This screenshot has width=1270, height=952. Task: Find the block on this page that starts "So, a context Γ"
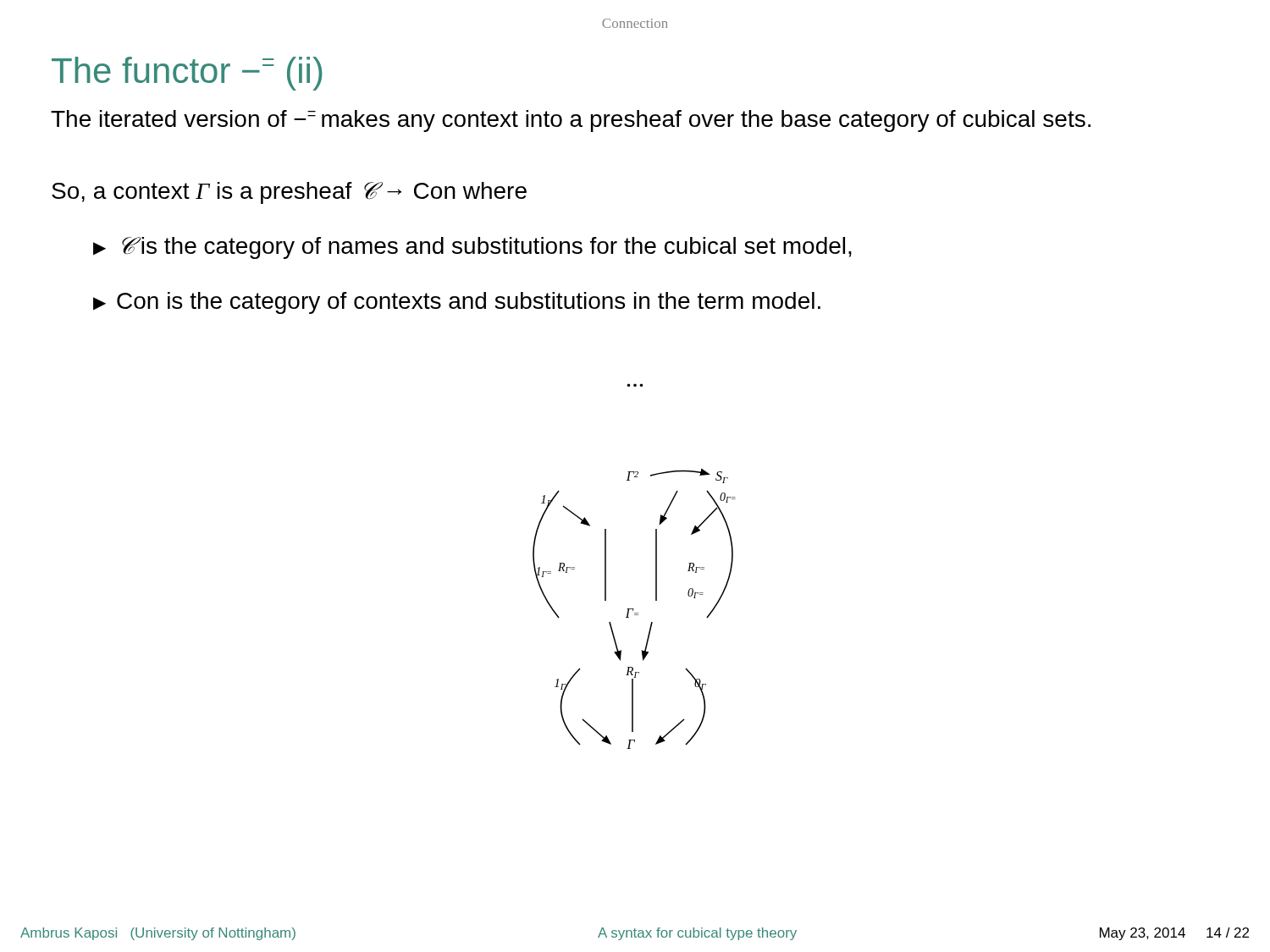[289, 191]
